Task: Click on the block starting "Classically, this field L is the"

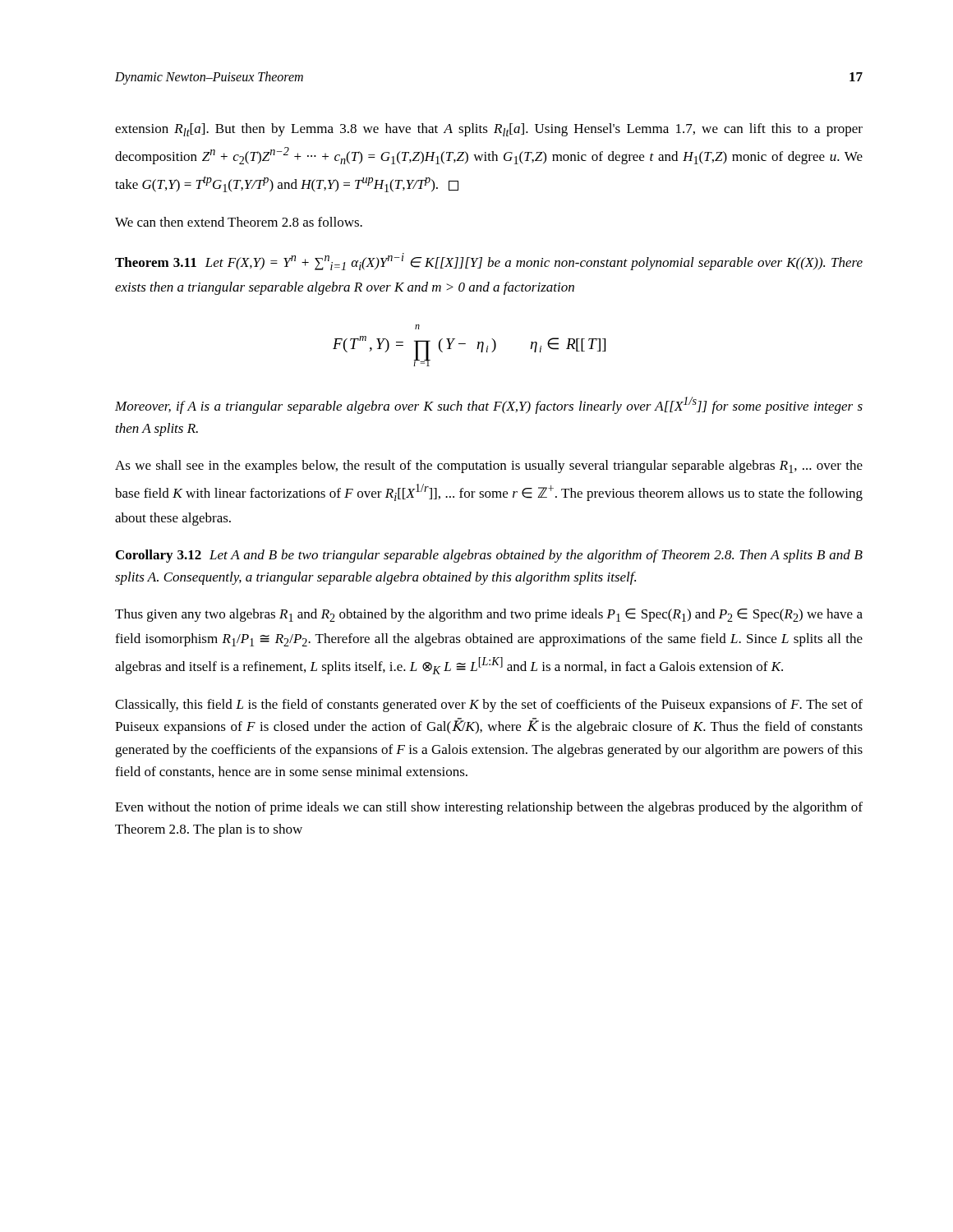Action: point(489,738)
